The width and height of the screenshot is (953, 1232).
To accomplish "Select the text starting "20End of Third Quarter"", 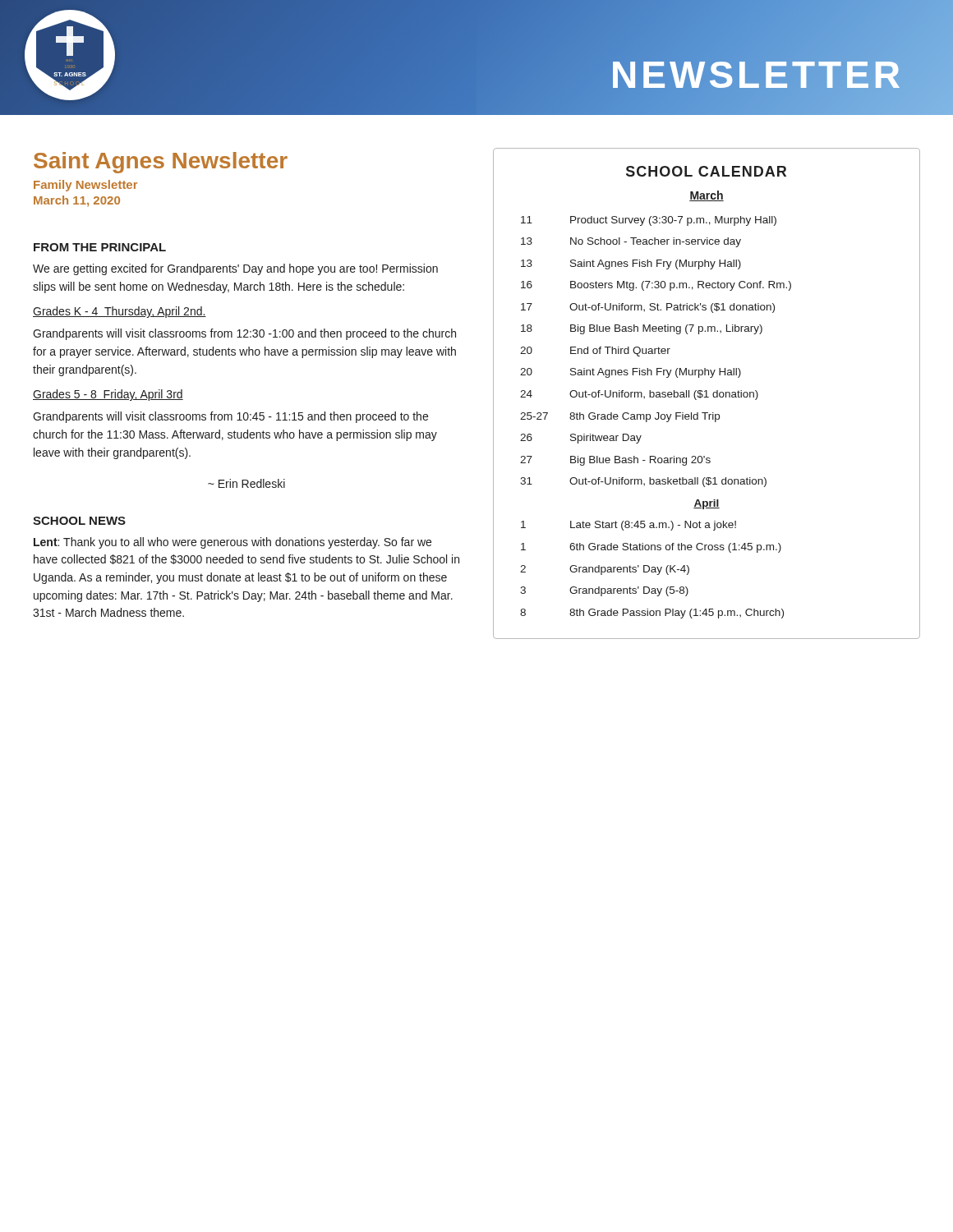I will (x=595, y=352).
